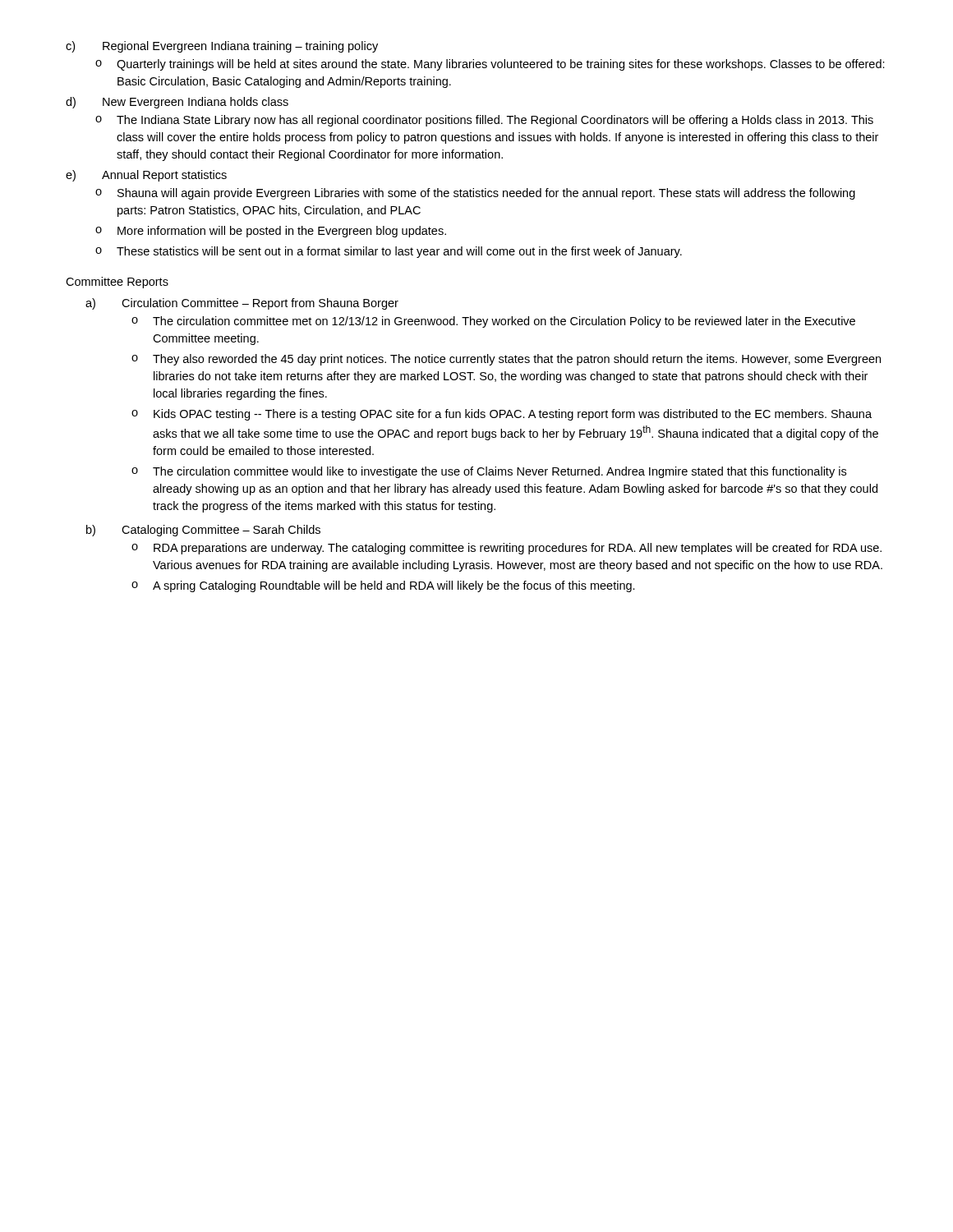This screenshot has height=1232, width=953.
Task: Find the list item with the text "o The circulation committee met"
Action: (x=509, y=330)
